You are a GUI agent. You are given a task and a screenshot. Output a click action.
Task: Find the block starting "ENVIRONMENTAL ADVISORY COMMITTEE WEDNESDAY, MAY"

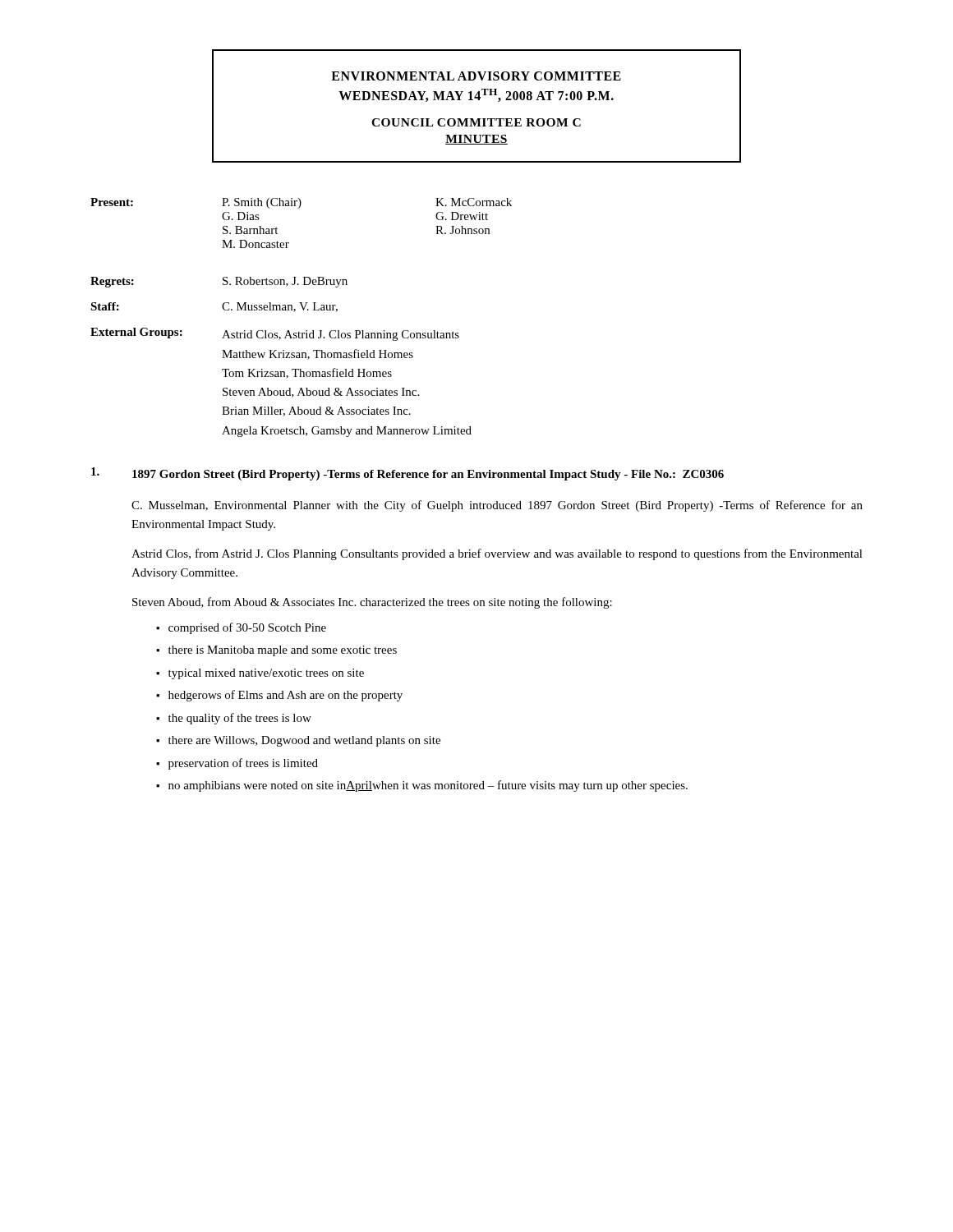coord(476,108)
